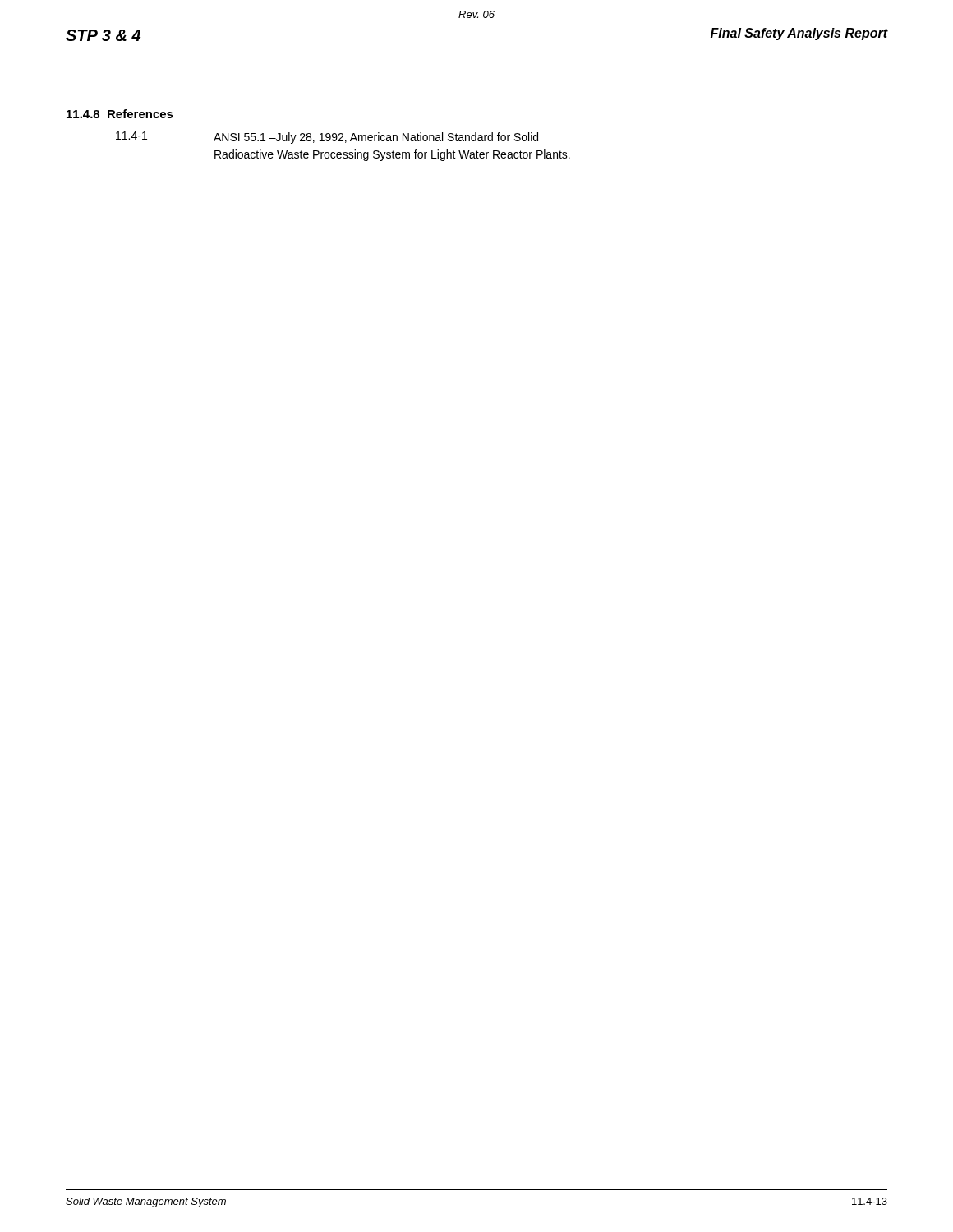953x1232 pixels.
Task: Click where it says "11.4.8 References"
Action: 120,114
